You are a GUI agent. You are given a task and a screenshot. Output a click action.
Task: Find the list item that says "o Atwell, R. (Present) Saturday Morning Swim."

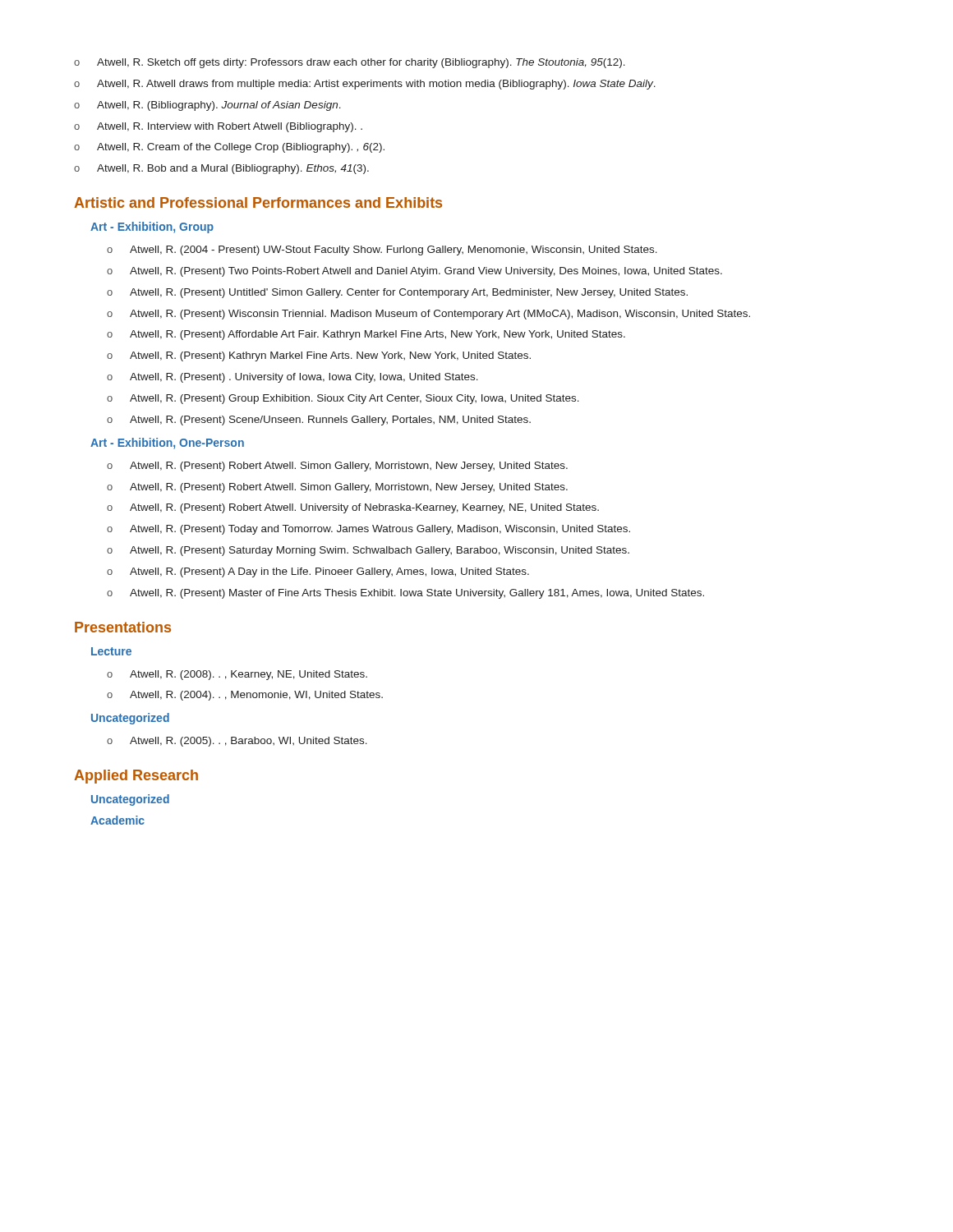[493, 550]
